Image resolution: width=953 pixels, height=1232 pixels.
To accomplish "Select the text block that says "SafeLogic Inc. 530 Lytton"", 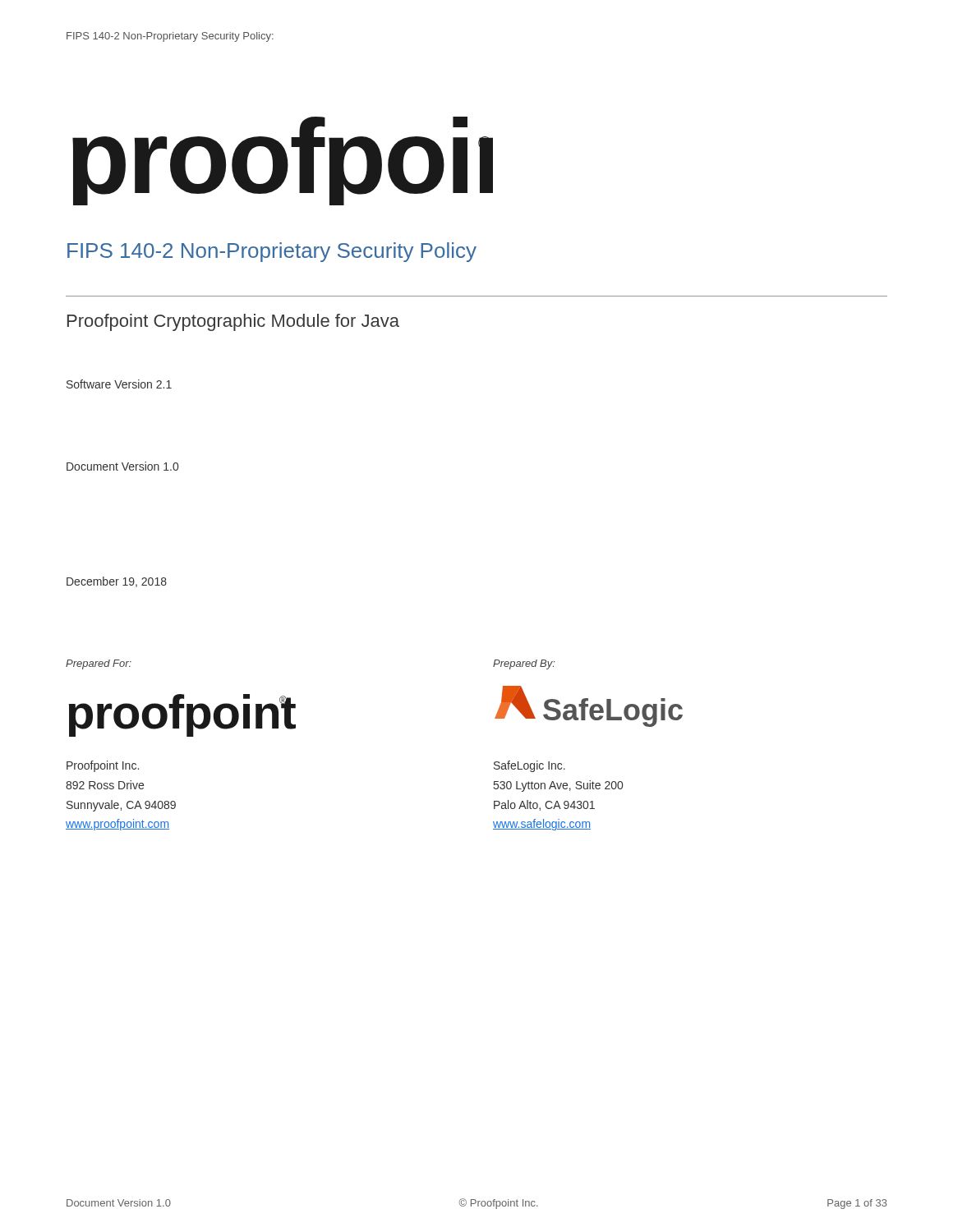I will pos(558,795).
